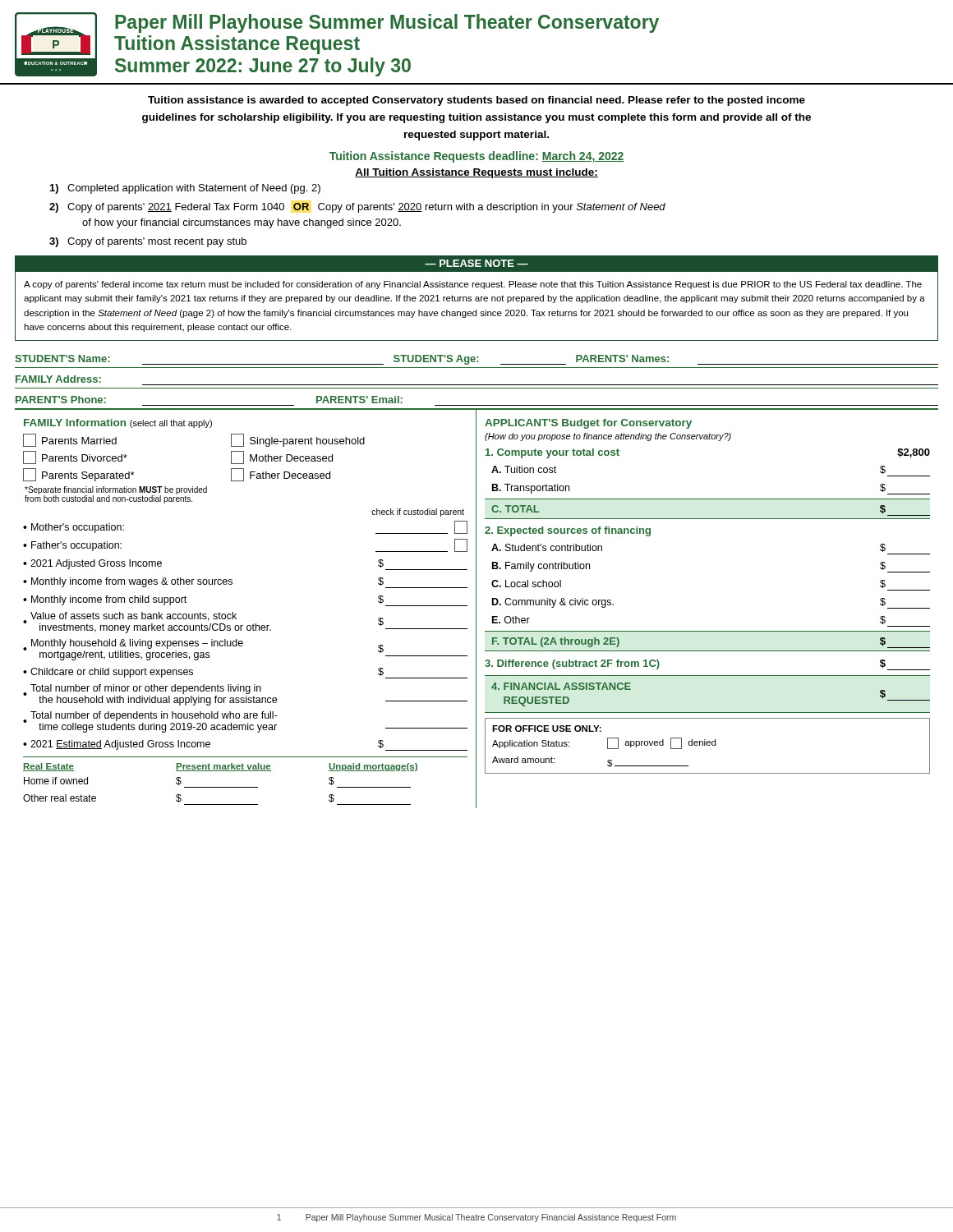The image size is (953, 1232).
Task: Locate the text "Tuition Assistance Requests deadline: March 24, 2022"
Action: (476, 156)
